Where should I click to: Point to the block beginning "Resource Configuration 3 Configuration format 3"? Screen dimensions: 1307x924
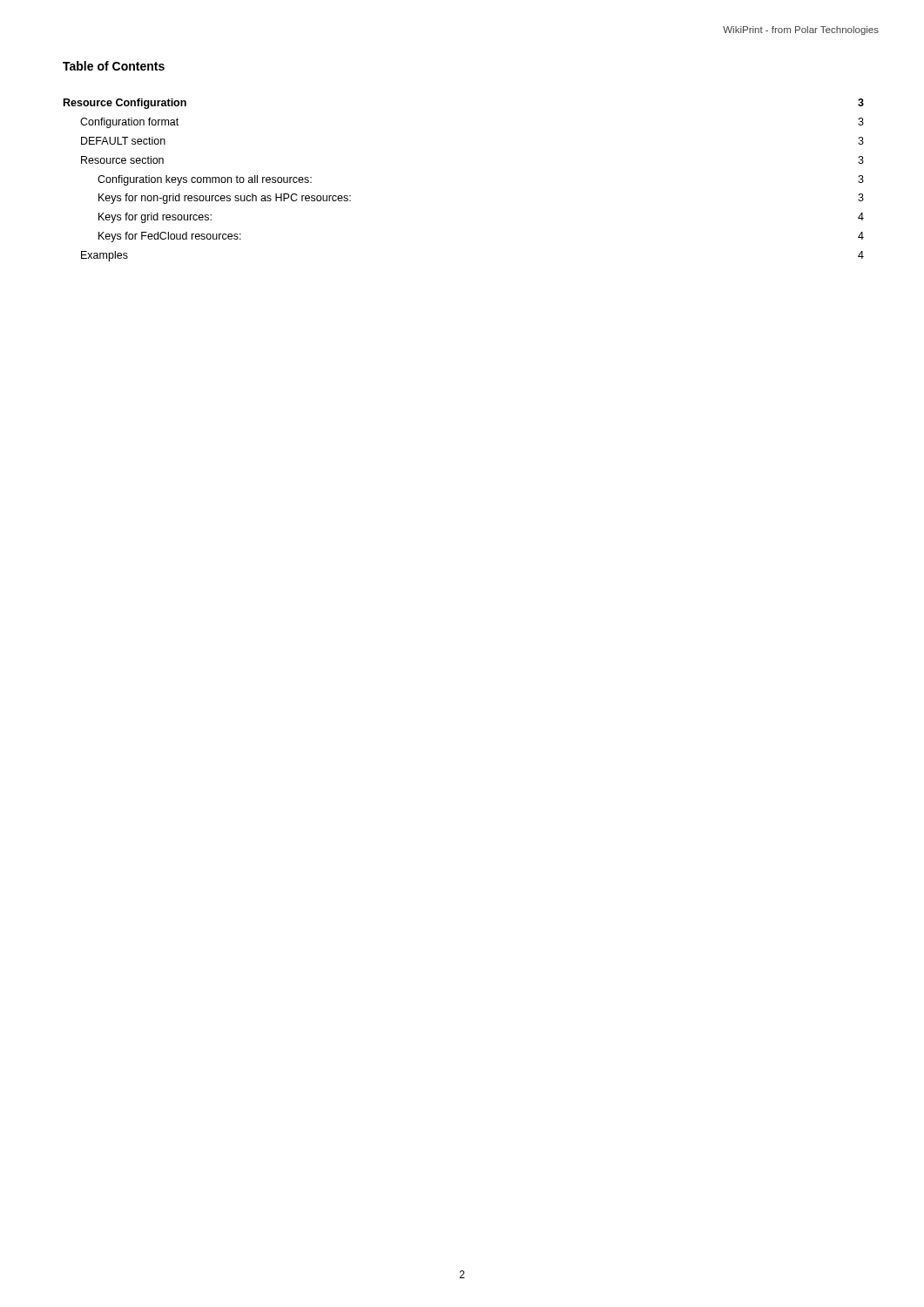(x=128, y=104)
